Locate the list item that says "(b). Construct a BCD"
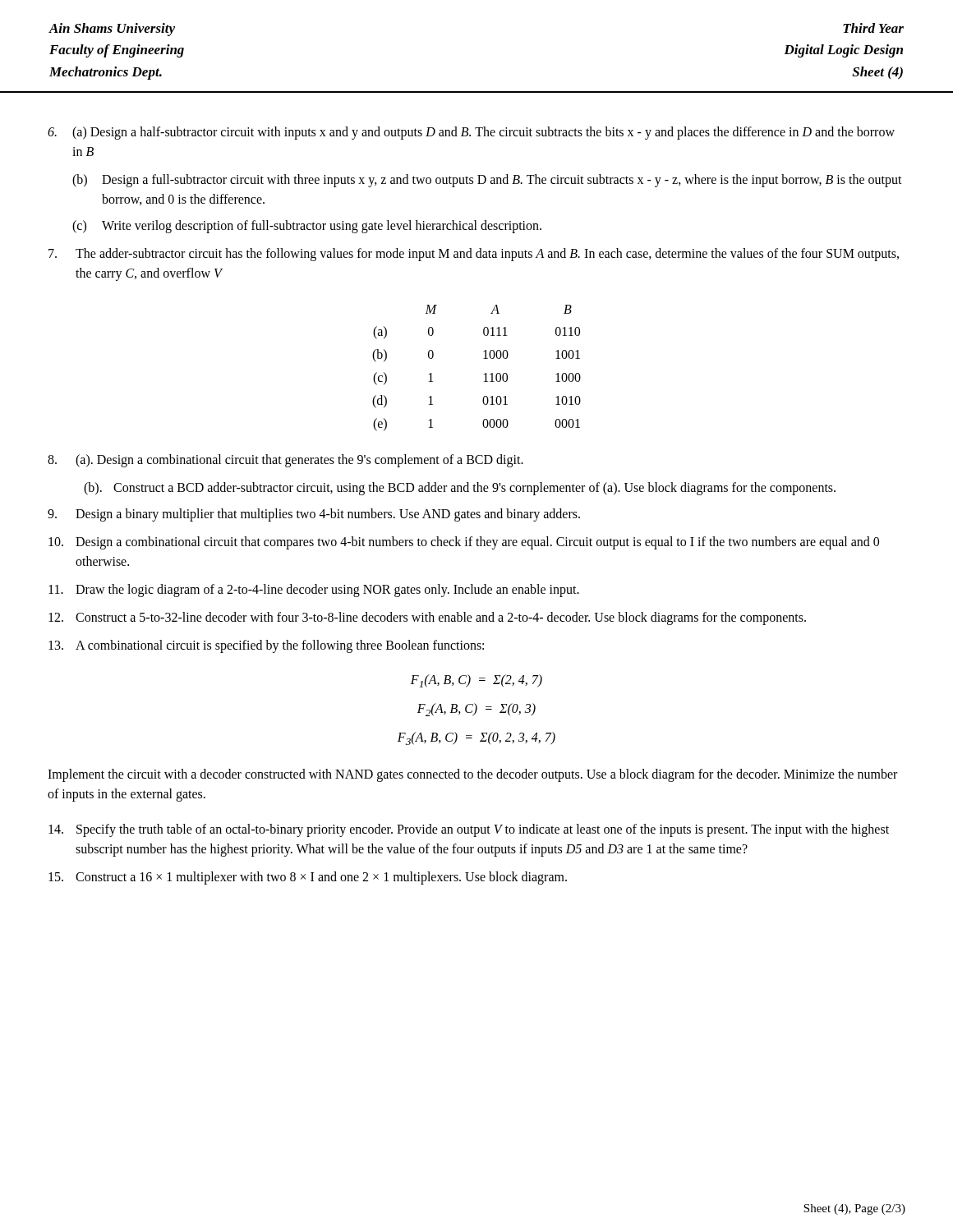Viewport: 953px width, 1232px height. 495,488
